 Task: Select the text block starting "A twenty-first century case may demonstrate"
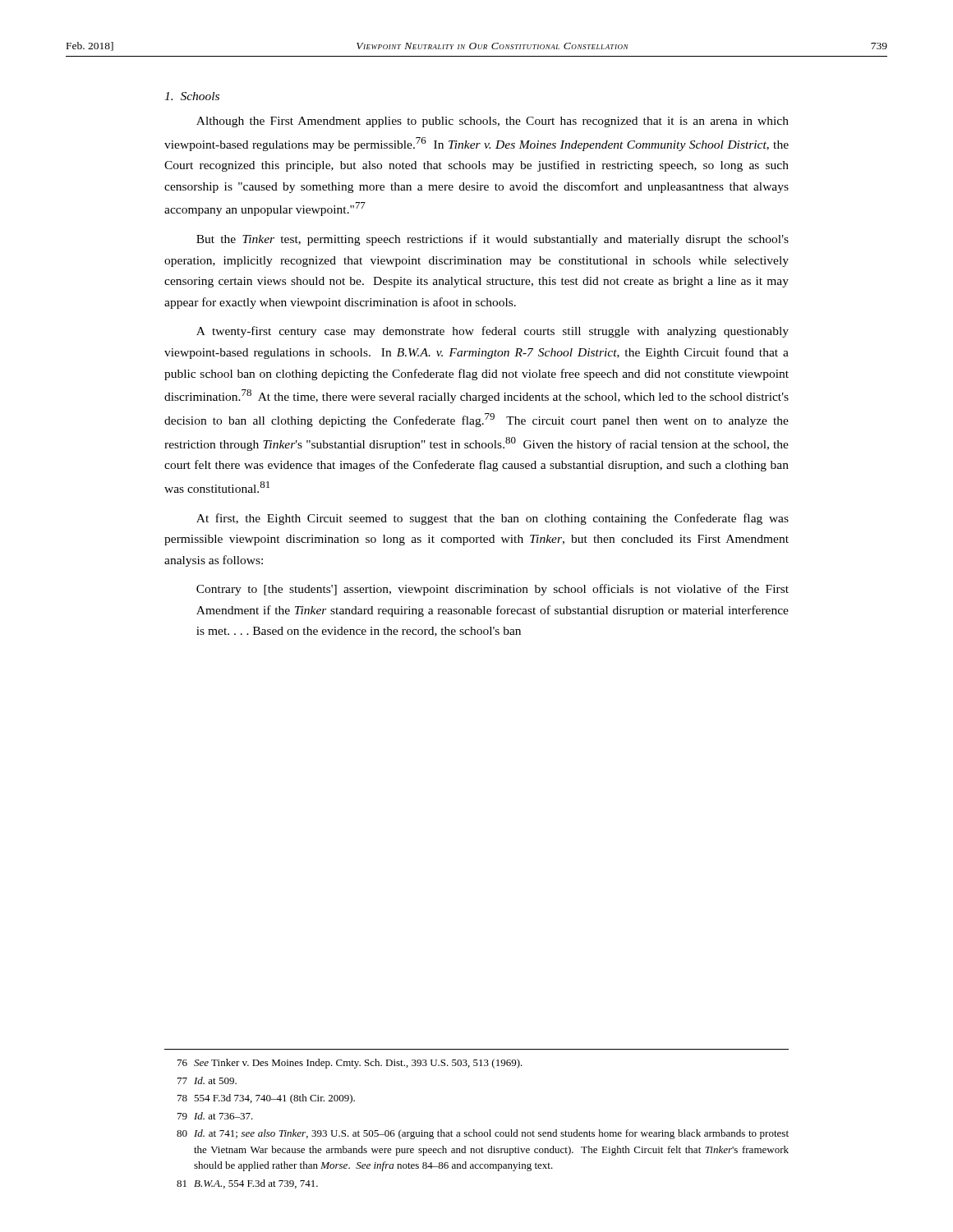(476, 410)
